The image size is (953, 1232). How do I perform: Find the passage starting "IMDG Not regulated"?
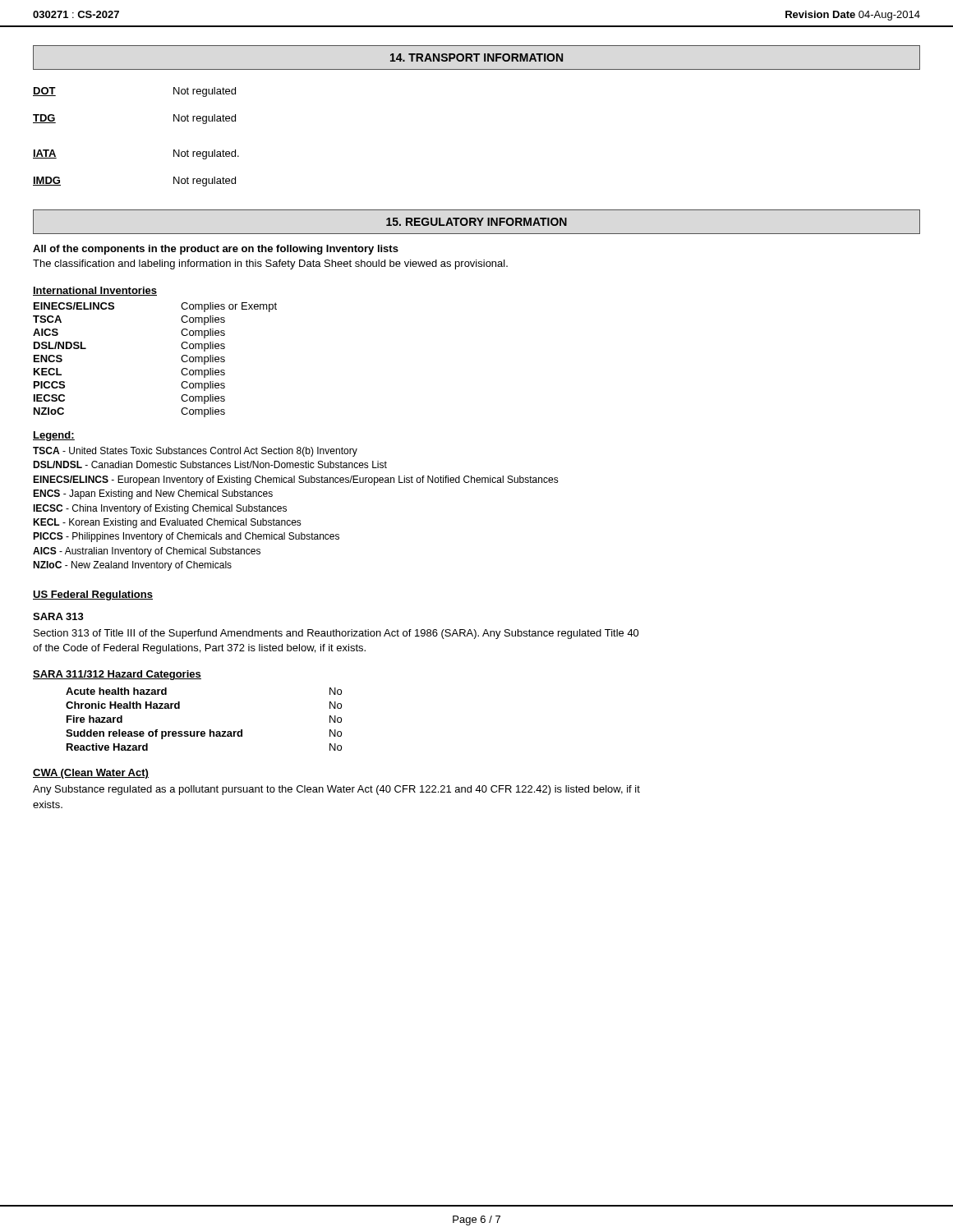click(x=46, y=181)
